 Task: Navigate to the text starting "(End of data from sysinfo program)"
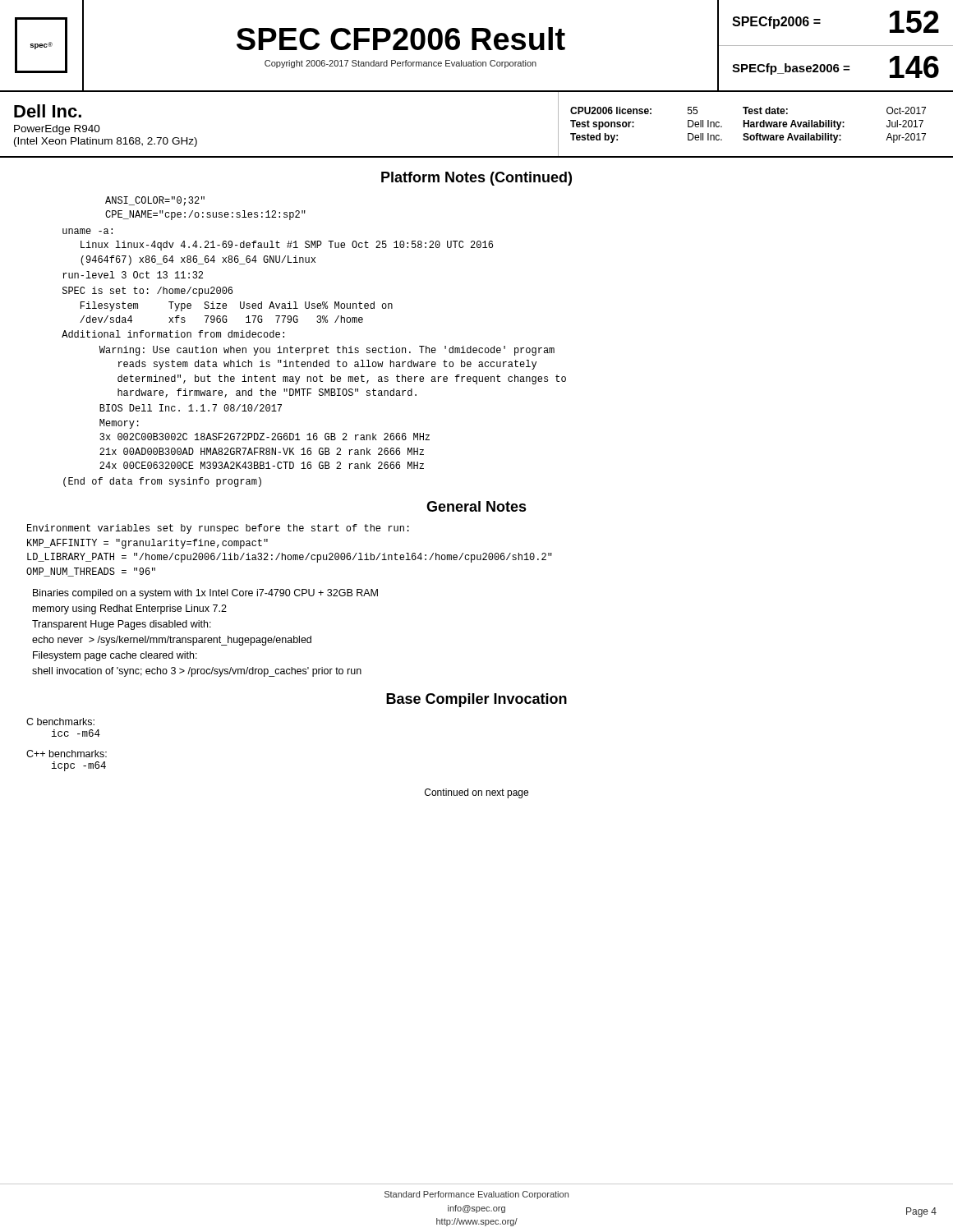click(x=159, y=482)
